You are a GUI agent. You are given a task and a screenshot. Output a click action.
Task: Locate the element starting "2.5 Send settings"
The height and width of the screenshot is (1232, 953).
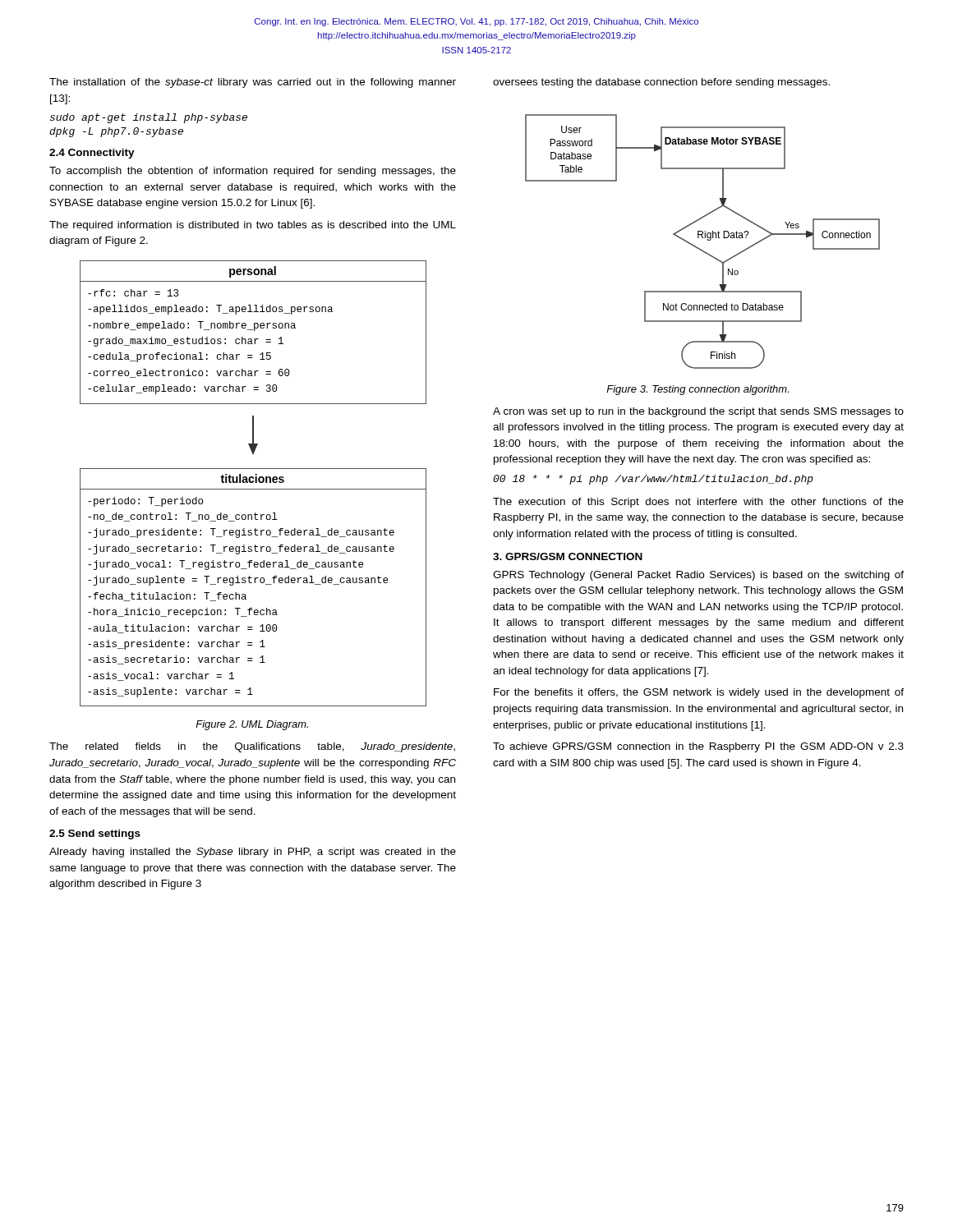[95, 833]
